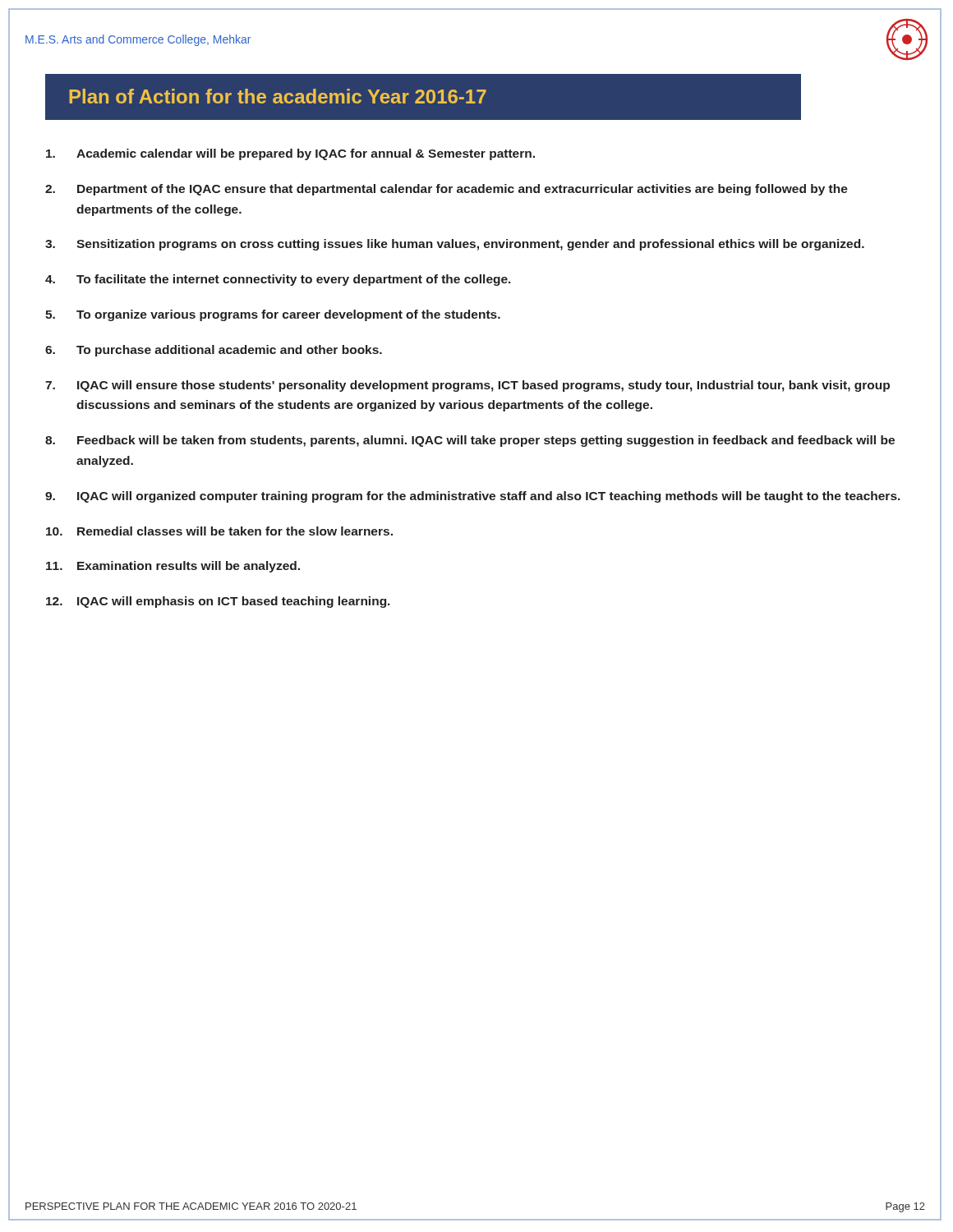Locate the list item with the text "8. Feedback will be taken from"
Viewport: 953px width, 1232px height.
point(476,451)
